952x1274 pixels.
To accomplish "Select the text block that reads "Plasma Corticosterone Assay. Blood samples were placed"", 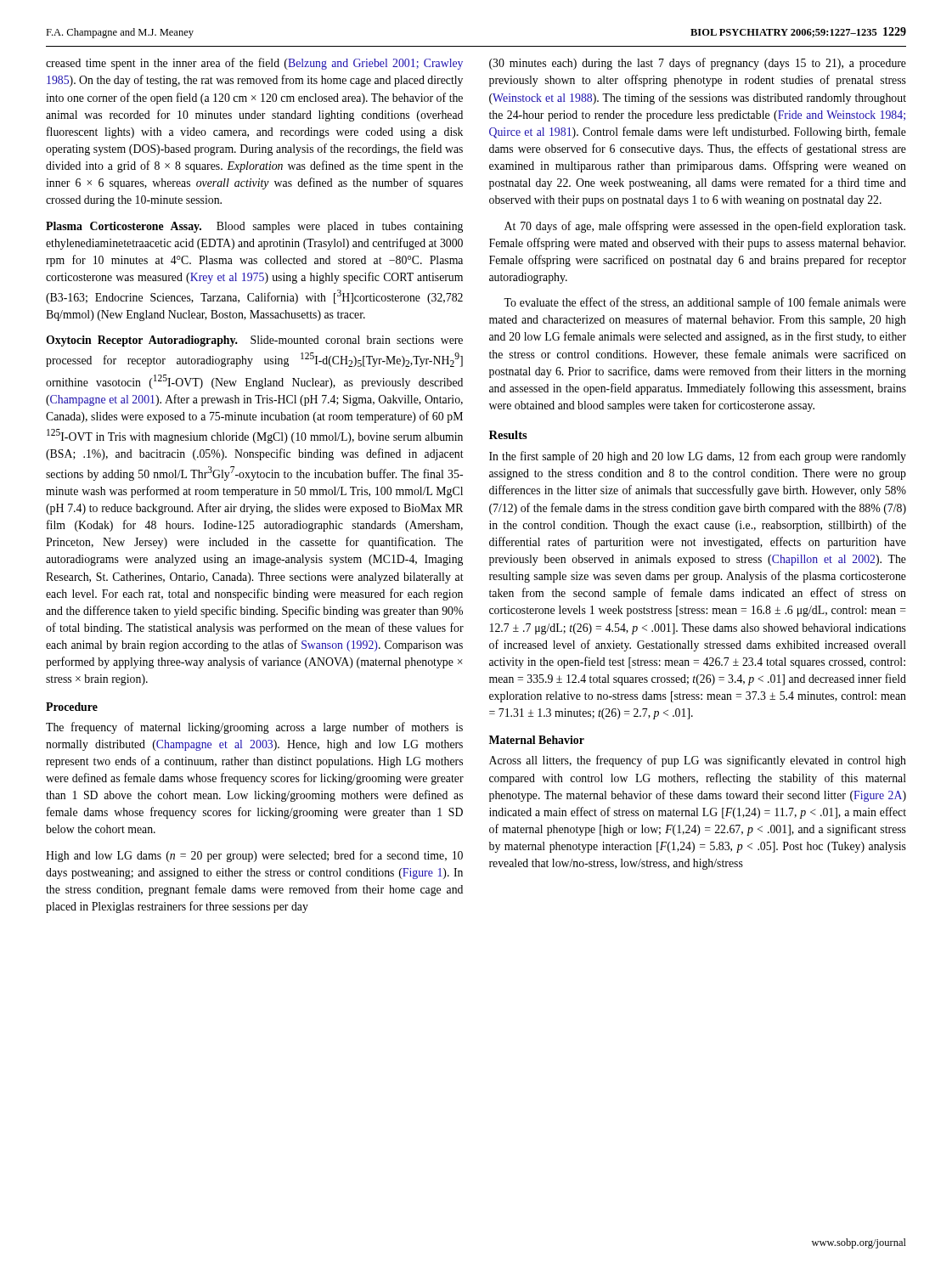I will (255, 271).
